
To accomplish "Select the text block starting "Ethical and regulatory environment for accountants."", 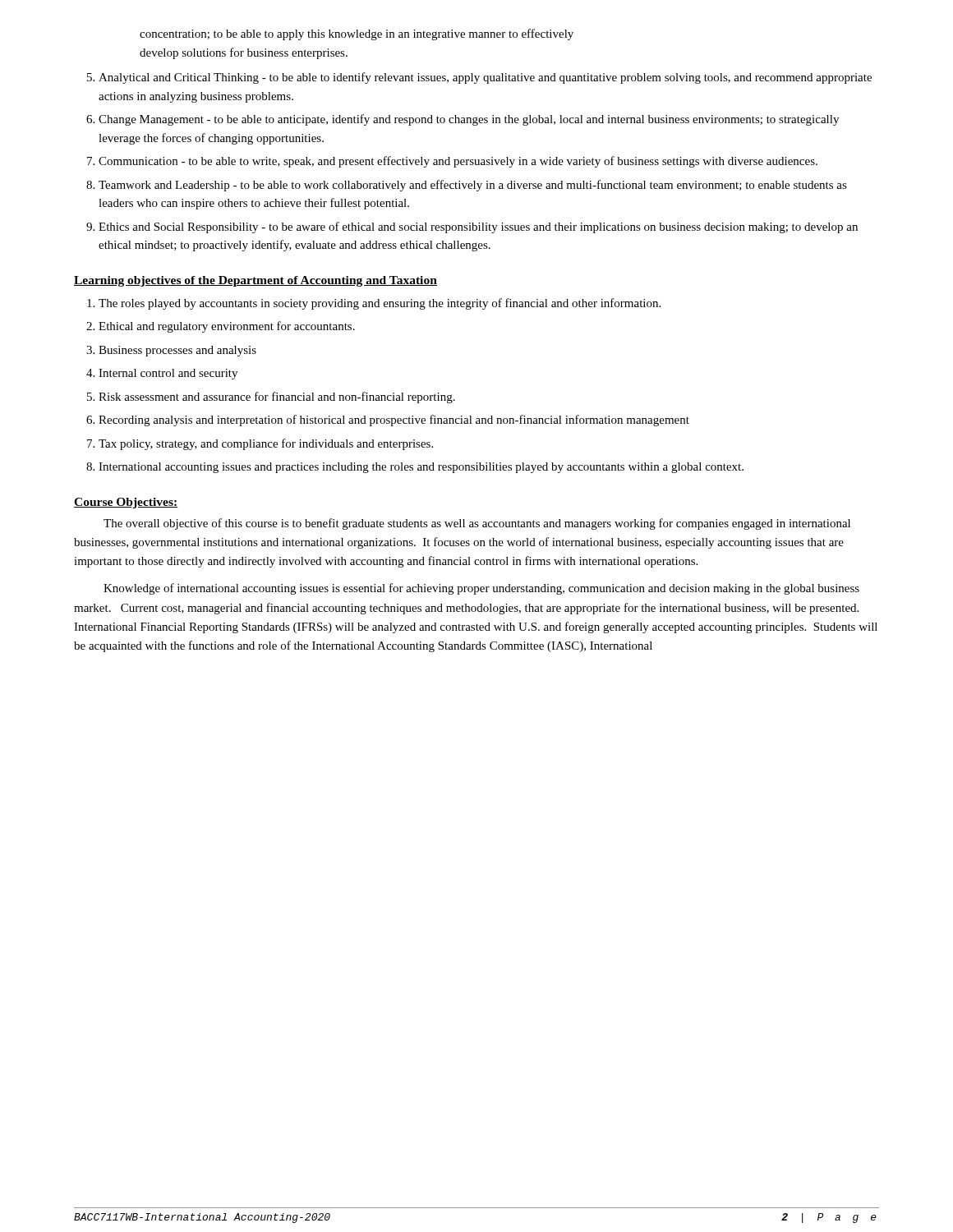I will (x=227, y=326).
